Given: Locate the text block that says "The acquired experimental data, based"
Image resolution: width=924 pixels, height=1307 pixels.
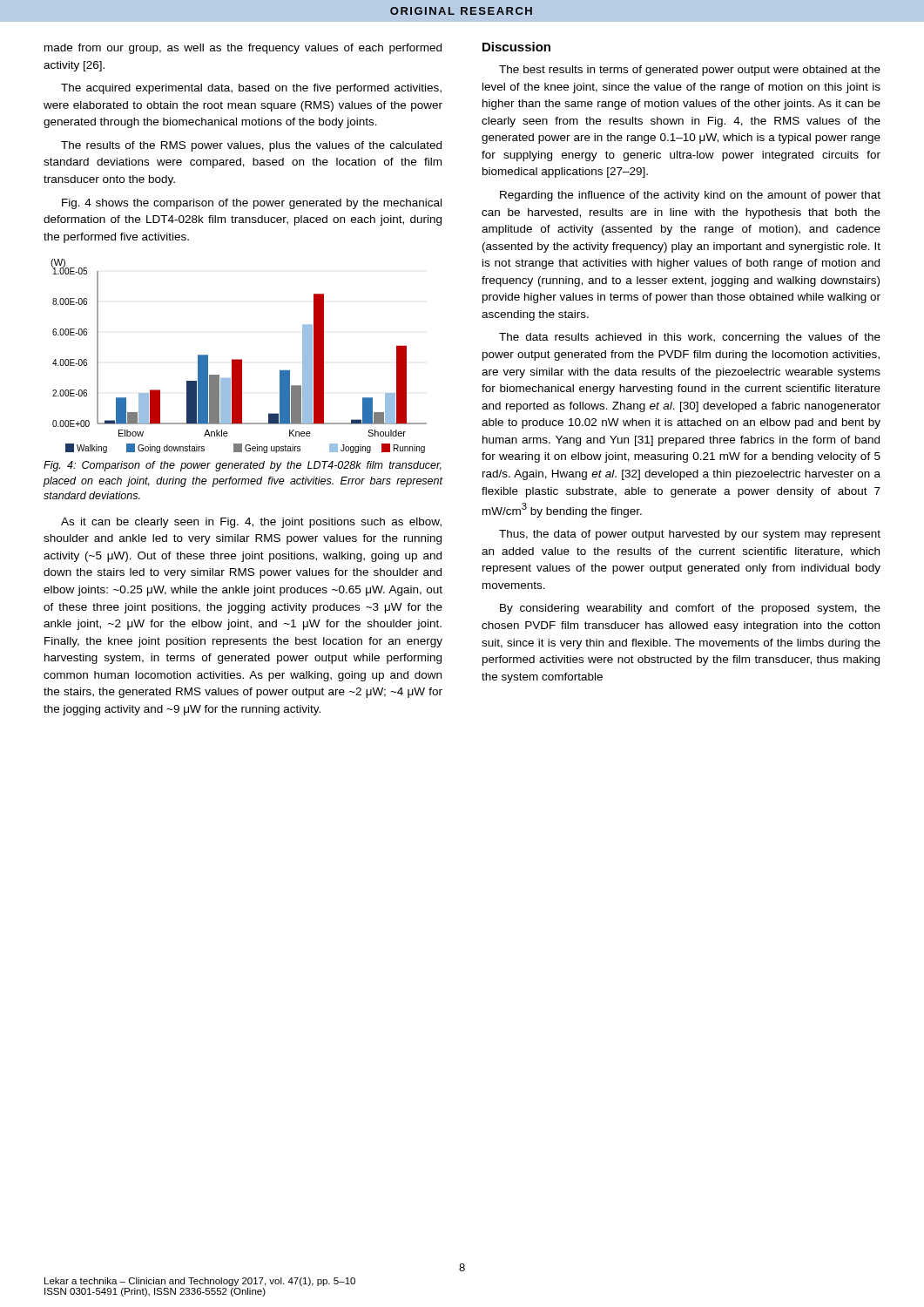Looking at the screenshot, I should pyautogui.click(x=243, y=105).
